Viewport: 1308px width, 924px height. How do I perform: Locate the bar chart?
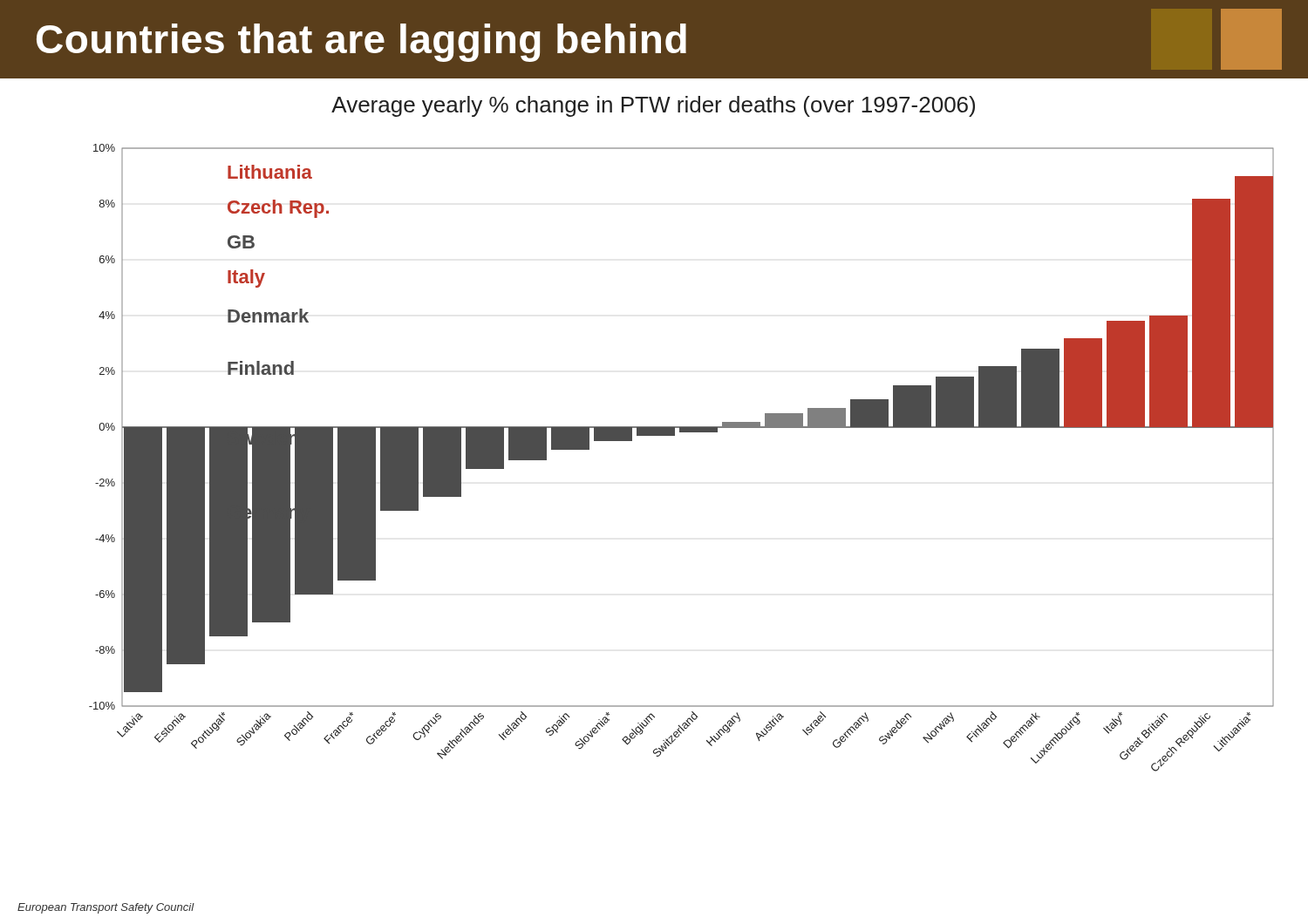[671, 486]
